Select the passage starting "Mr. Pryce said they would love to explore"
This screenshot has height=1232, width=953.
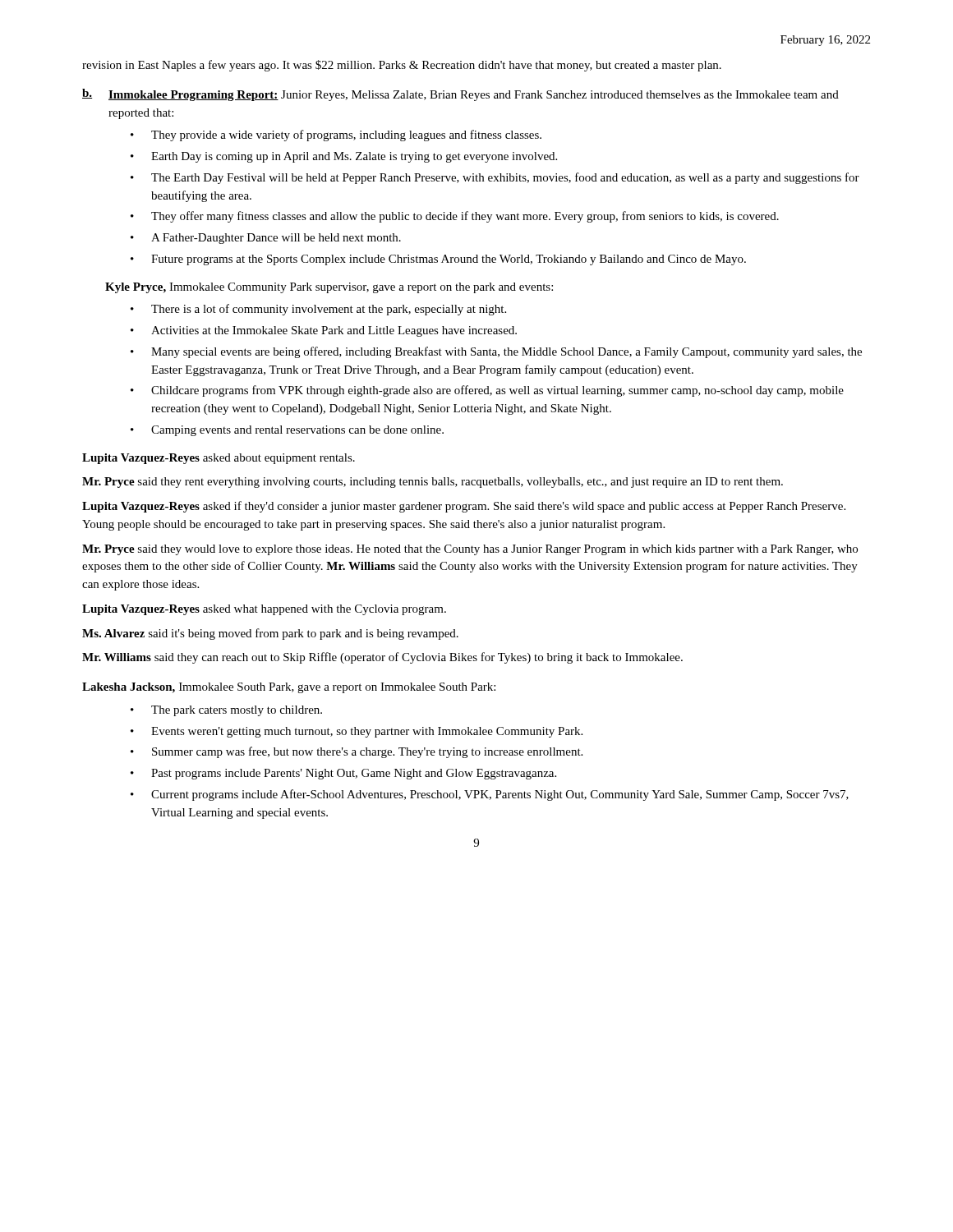[470, 566]
